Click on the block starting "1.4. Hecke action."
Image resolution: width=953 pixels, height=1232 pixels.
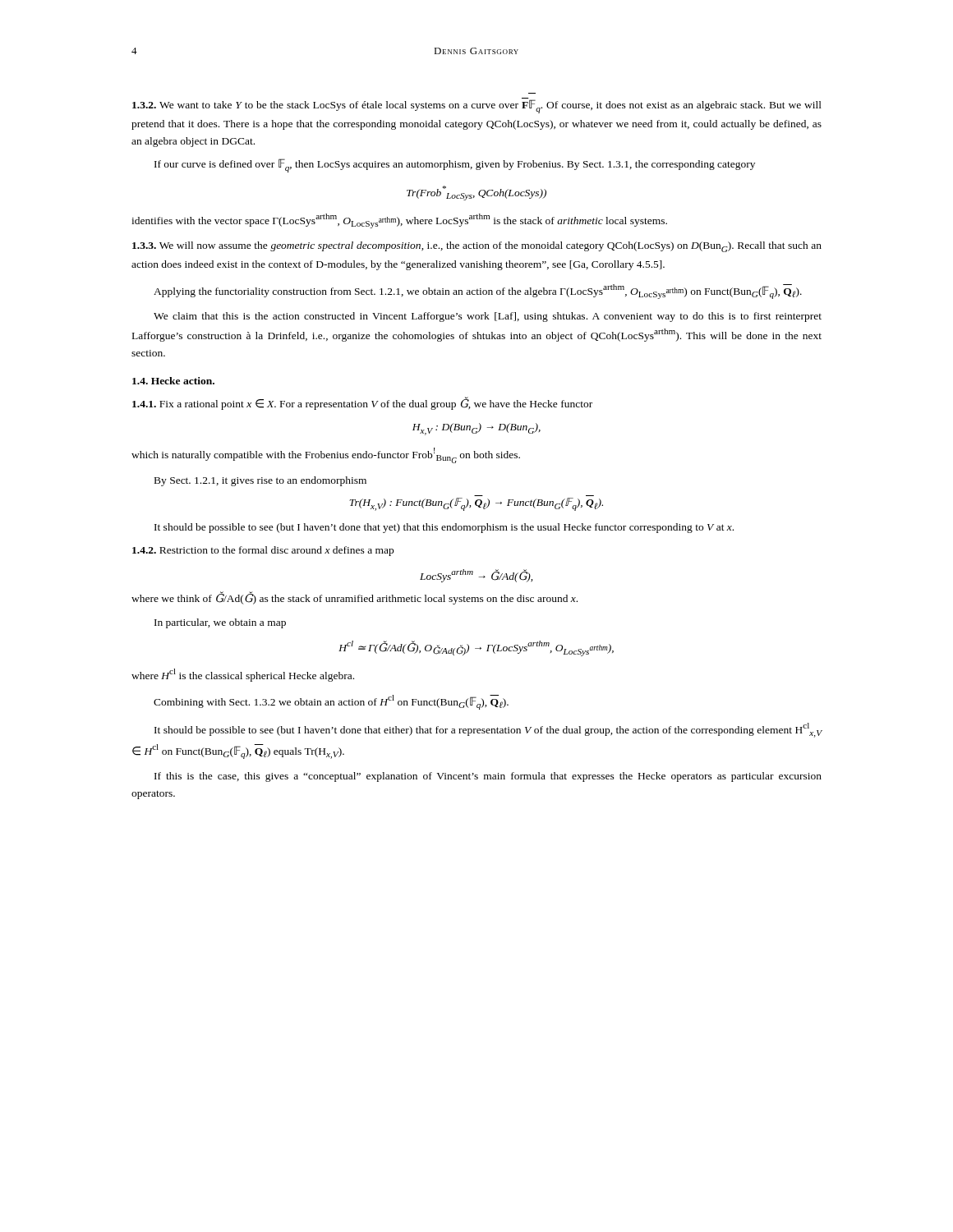coord(173,381)
